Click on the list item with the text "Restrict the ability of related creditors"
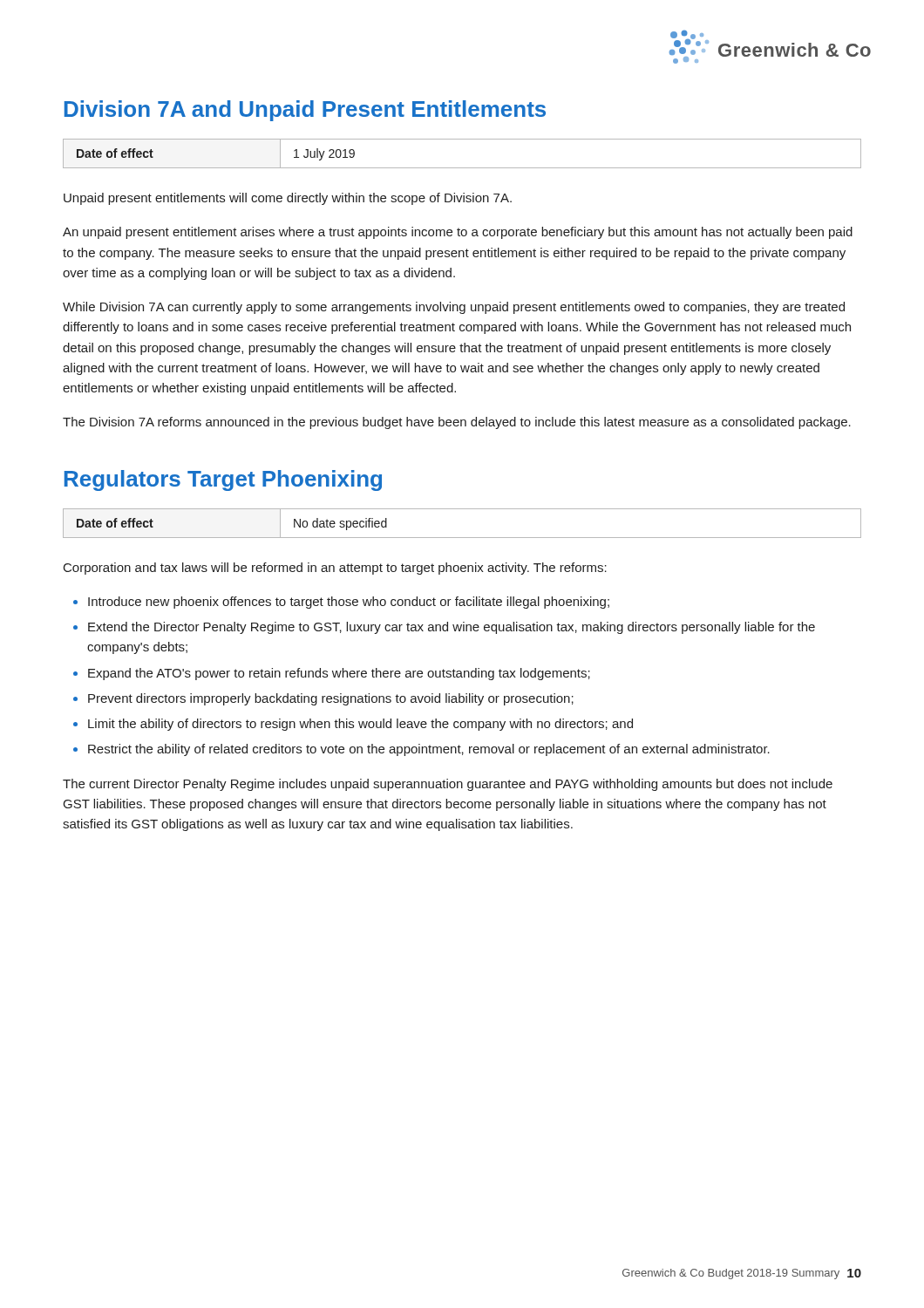This screenshot has width=924, height=1308. [429, 749]
